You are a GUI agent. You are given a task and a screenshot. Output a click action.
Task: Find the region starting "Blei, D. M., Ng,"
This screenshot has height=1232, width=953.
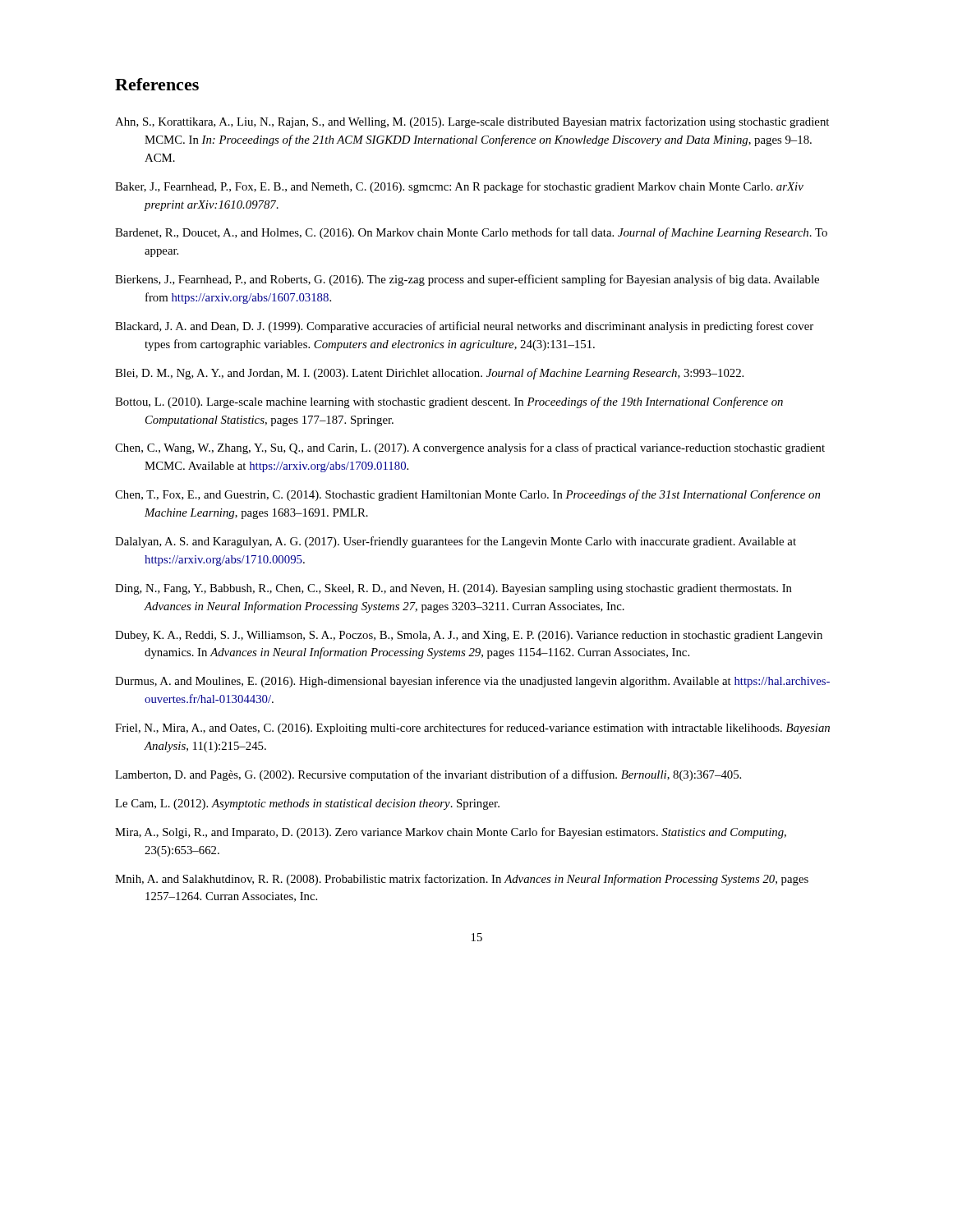pos(430,373)
